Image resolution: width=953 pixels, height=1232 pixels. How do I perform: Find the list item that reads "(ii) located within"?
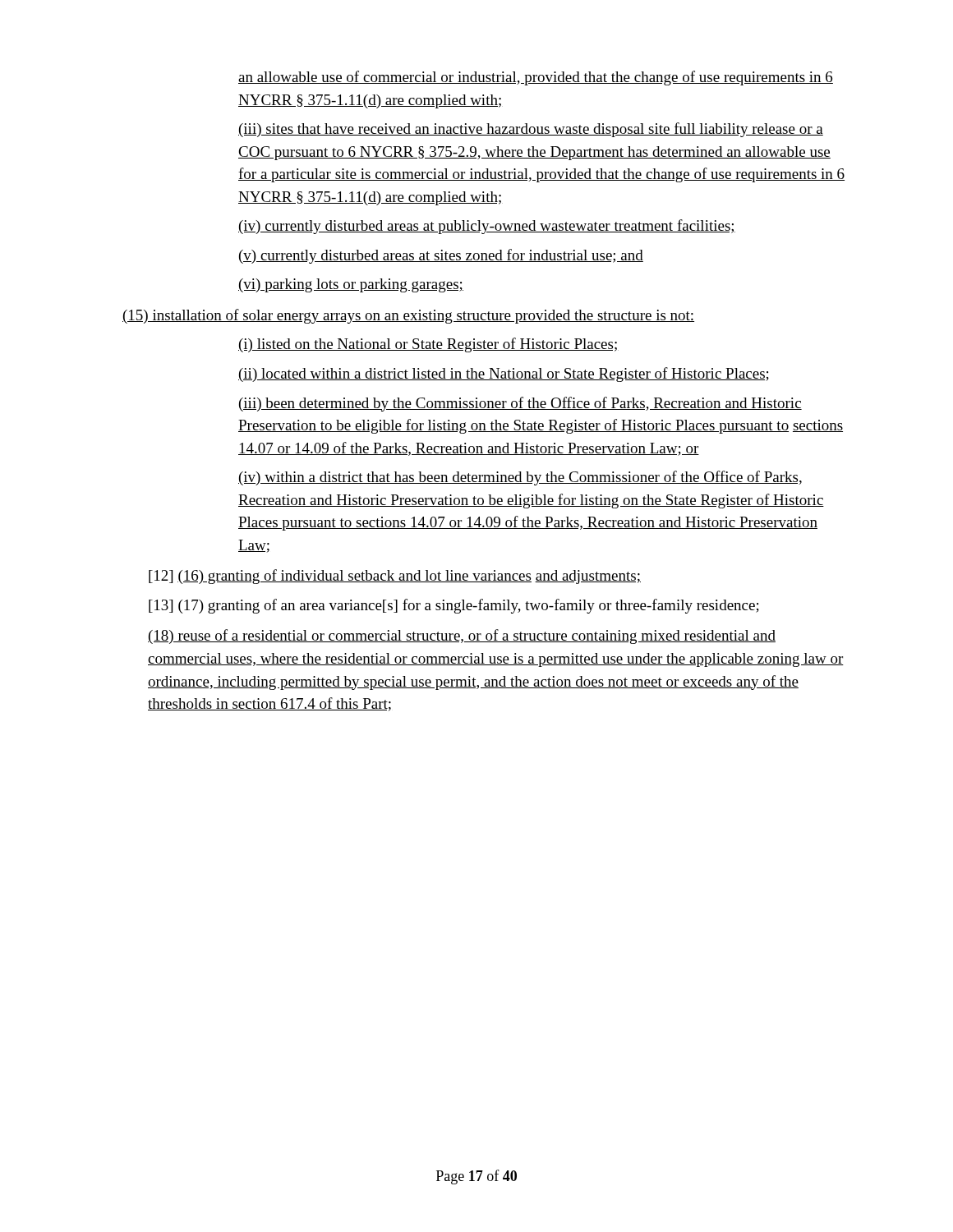pos(504,373)
